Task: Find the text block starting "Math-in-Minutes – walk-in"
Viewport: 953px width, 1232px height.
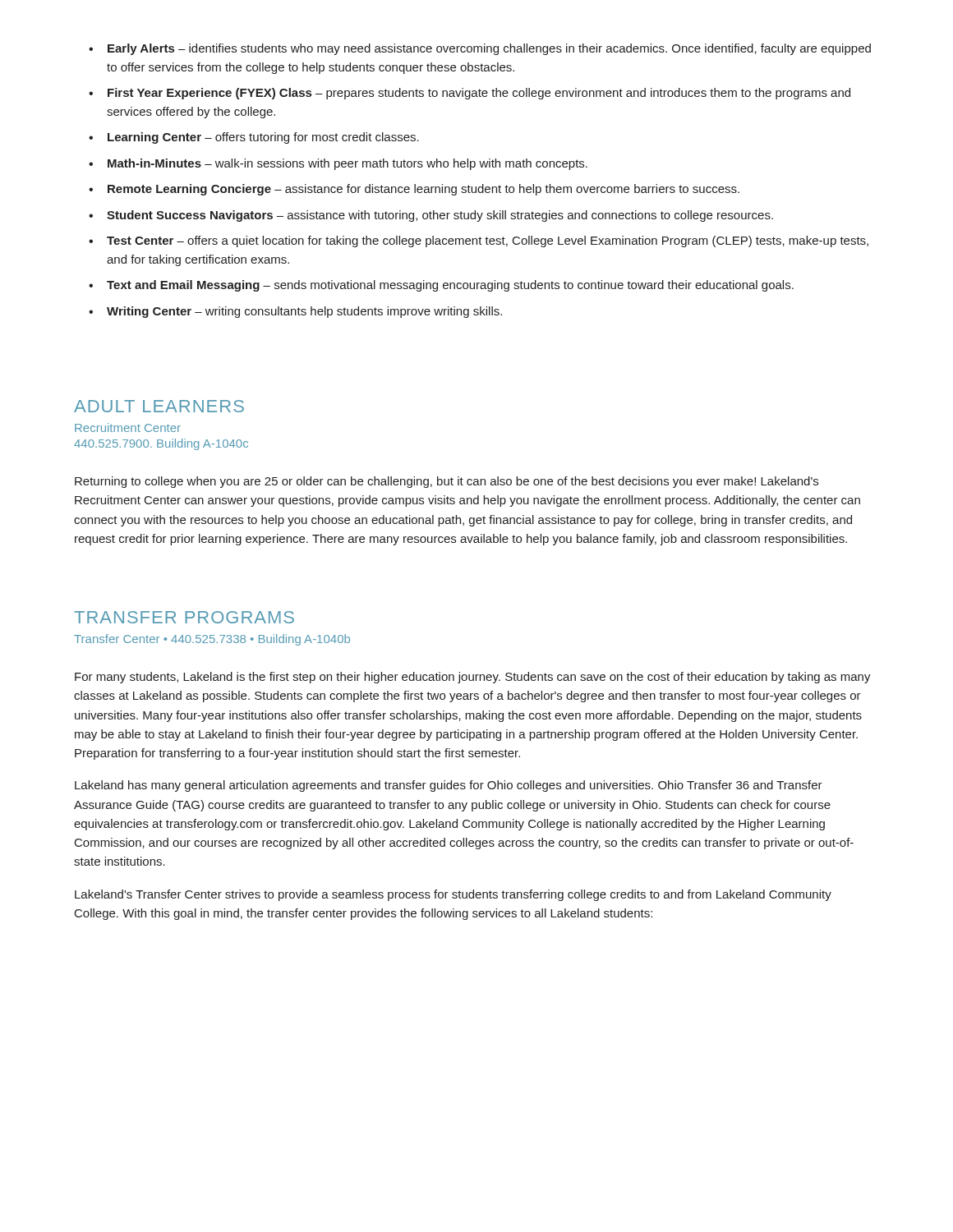Action: (x=348, y=163)
